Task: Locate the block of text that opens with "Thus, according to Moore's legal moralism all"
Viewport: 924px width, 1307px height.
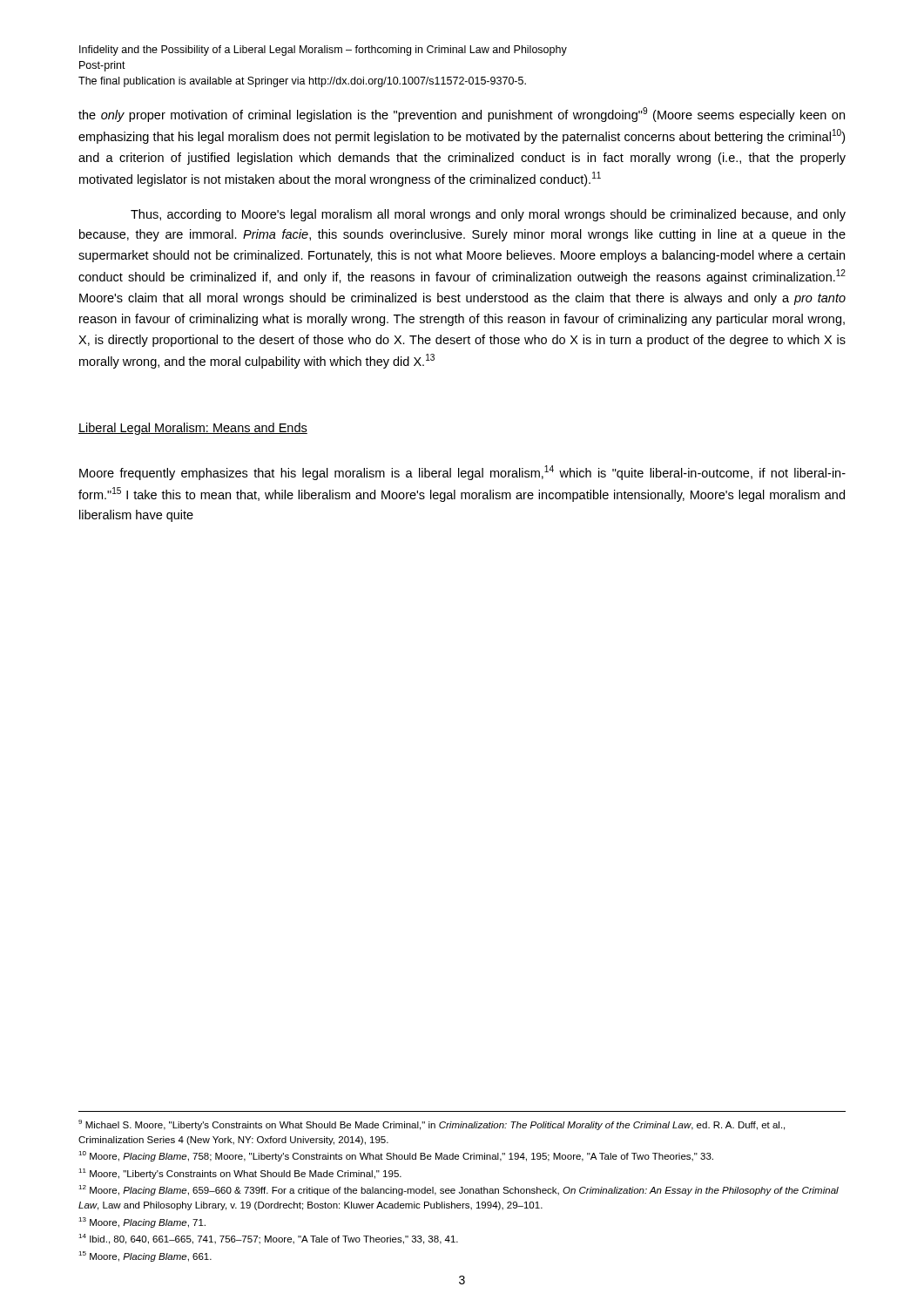Action: 462,288
